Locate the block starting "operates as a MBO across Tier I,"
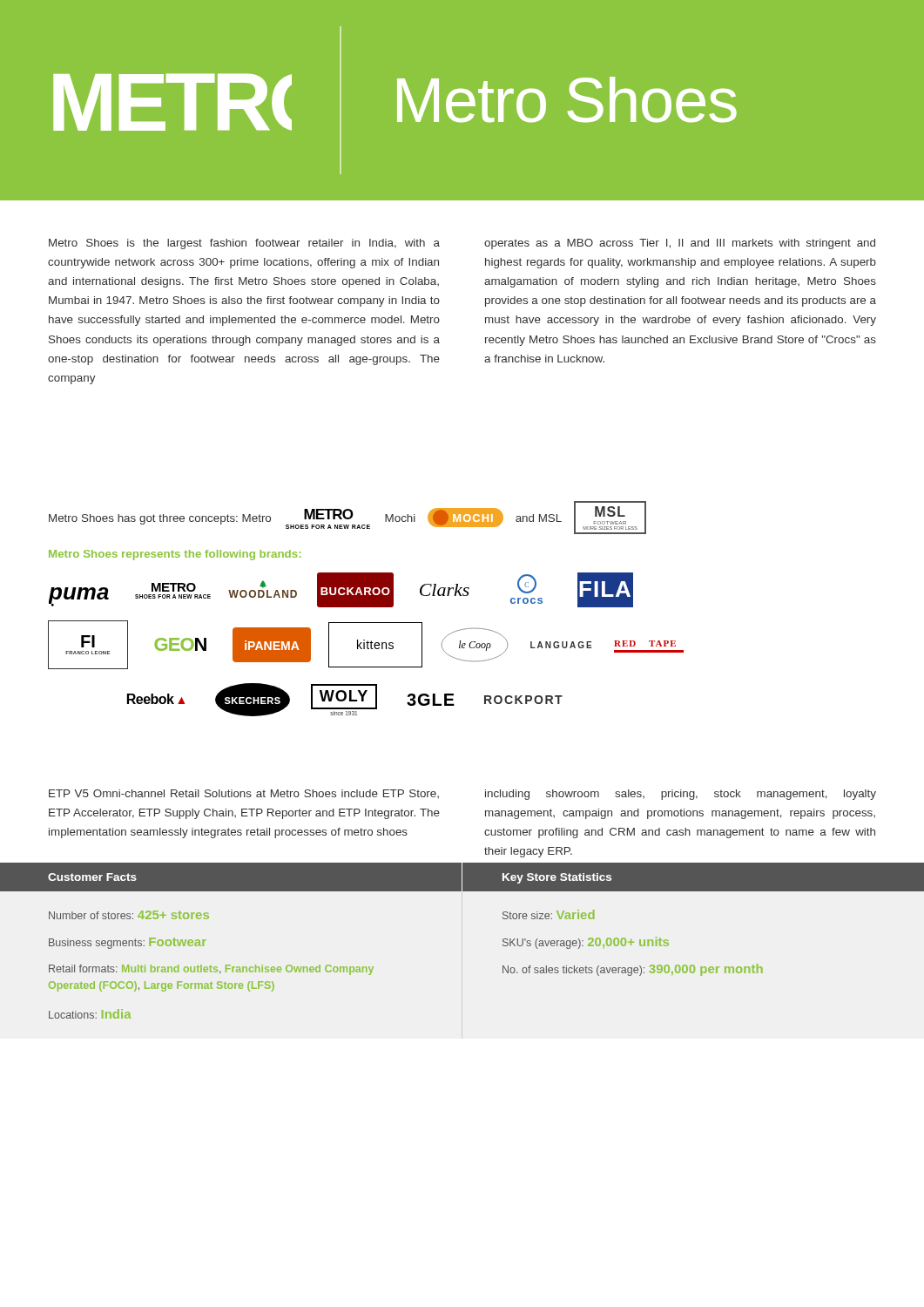The width and height of the screenshot is (924, 1307). pyautogui.click(x=680, y=300)
